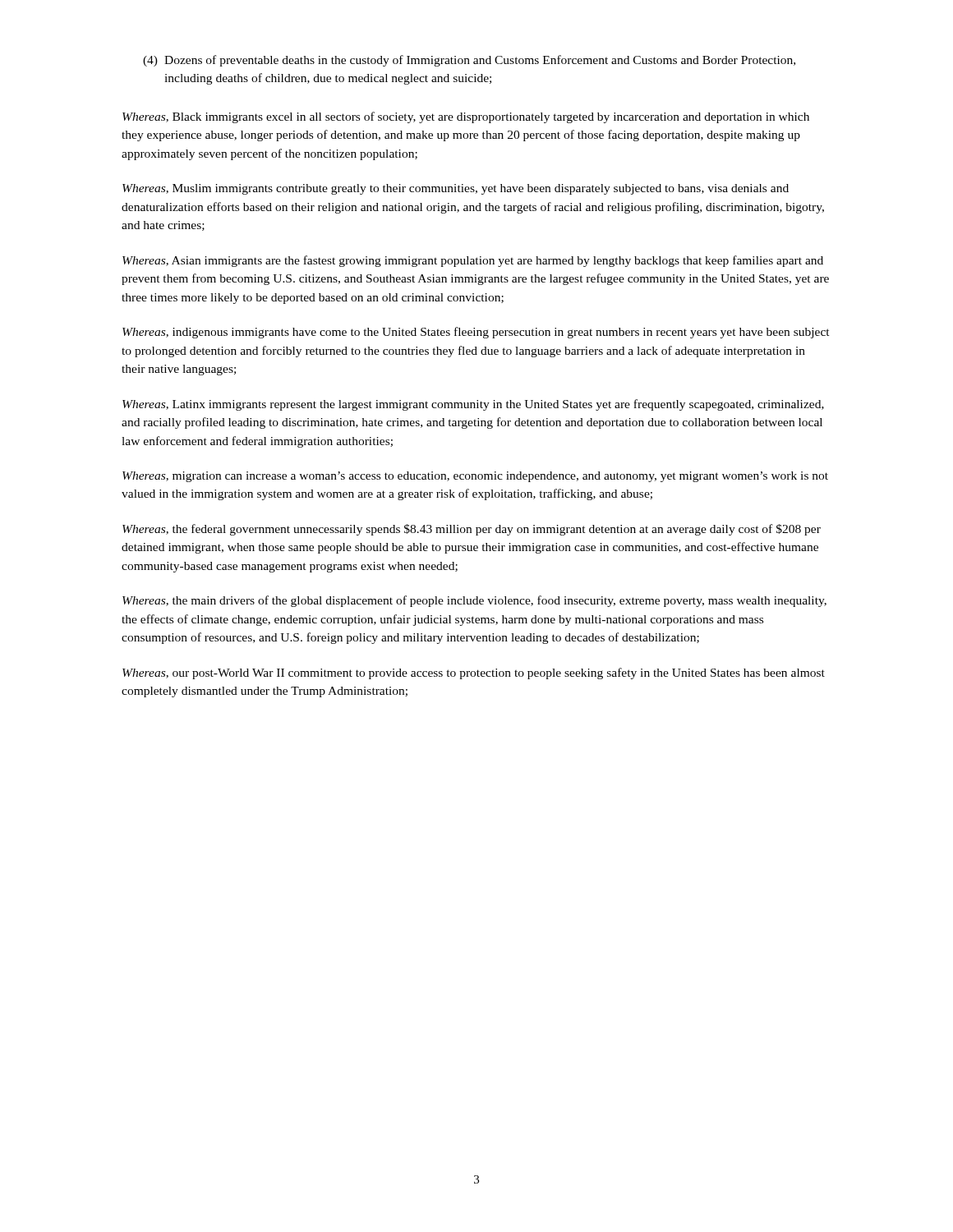
Task: Locate the block starting "Whereas, indigenous immigrants have come to"
Action: [x=475, y=350]
